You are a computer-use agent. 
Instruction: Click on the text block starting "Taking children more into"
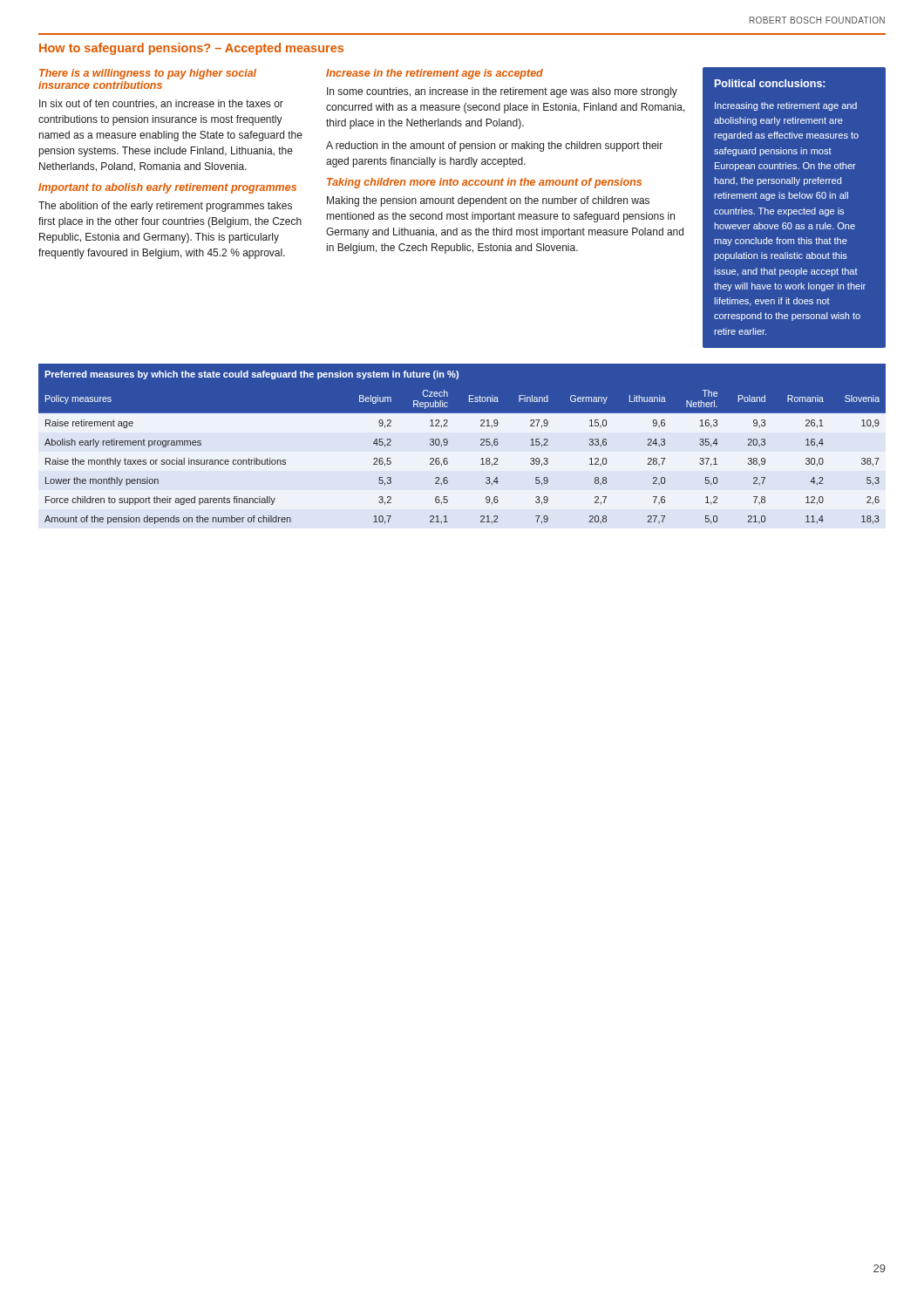[506, 216]
